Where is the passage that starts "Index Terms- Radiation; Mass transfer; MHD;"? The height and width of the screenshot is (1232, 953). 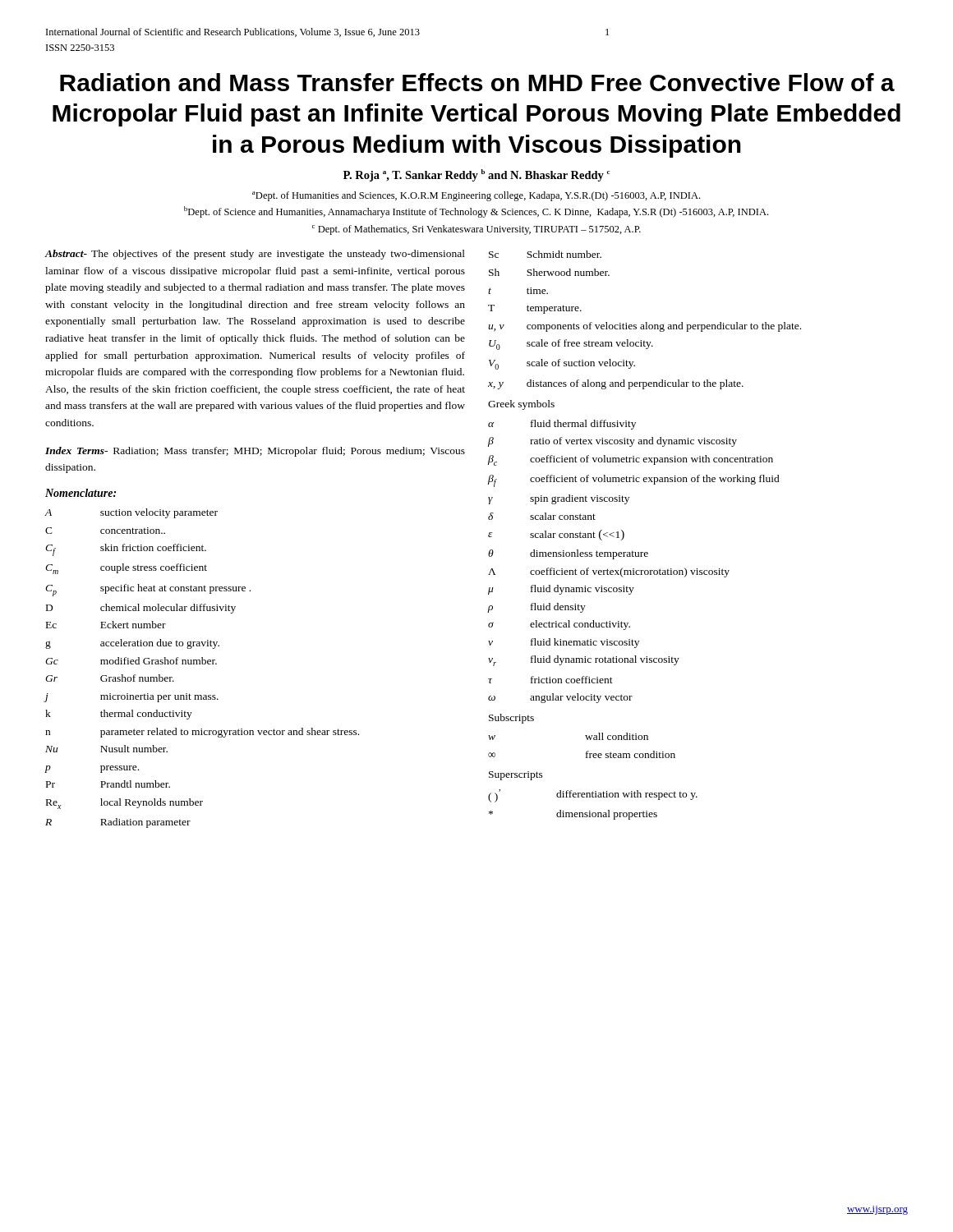coord(255,459)
